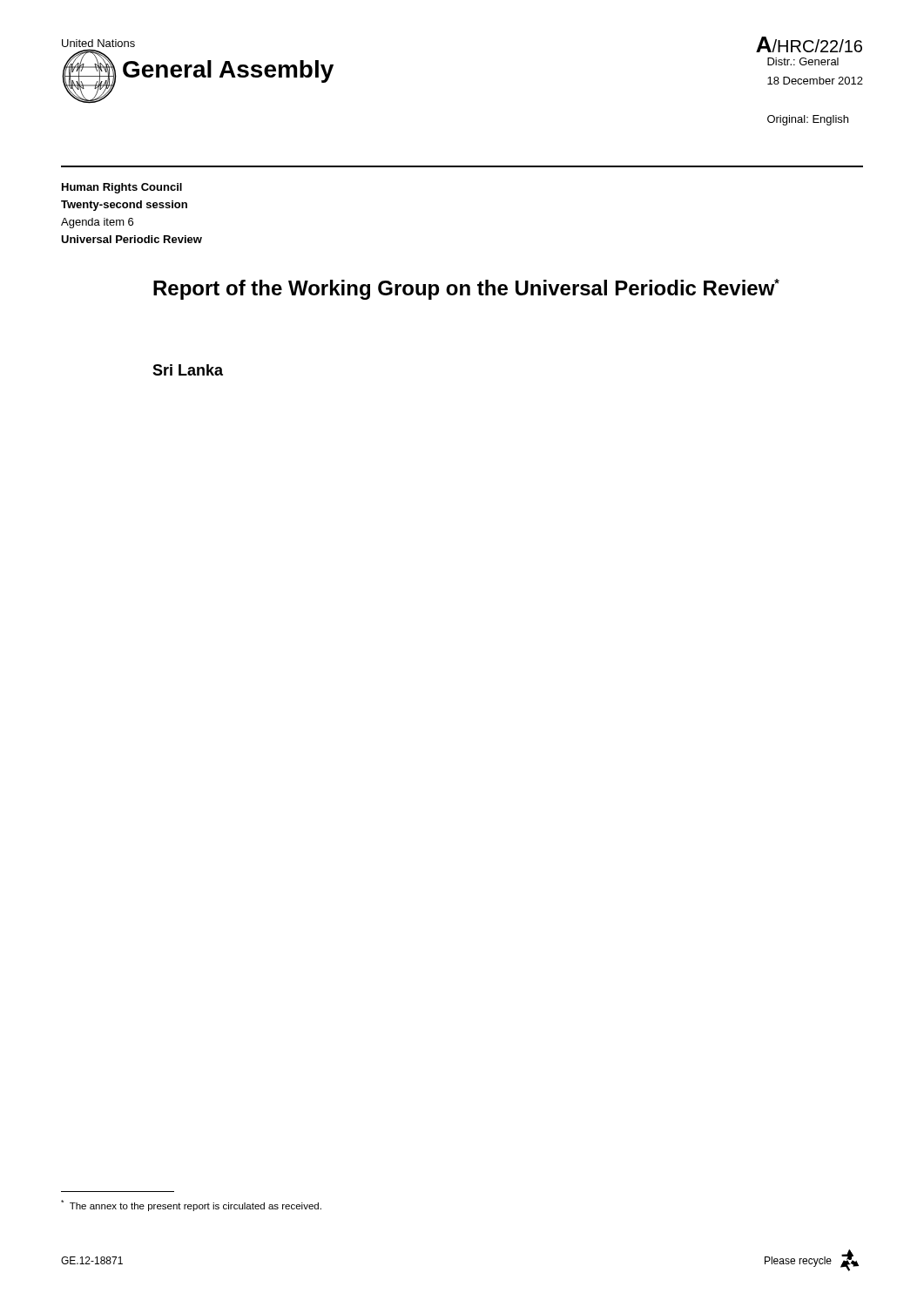
Task: Point to the block beginning "Distr.: General 18 December"
Action: [815, 90]
